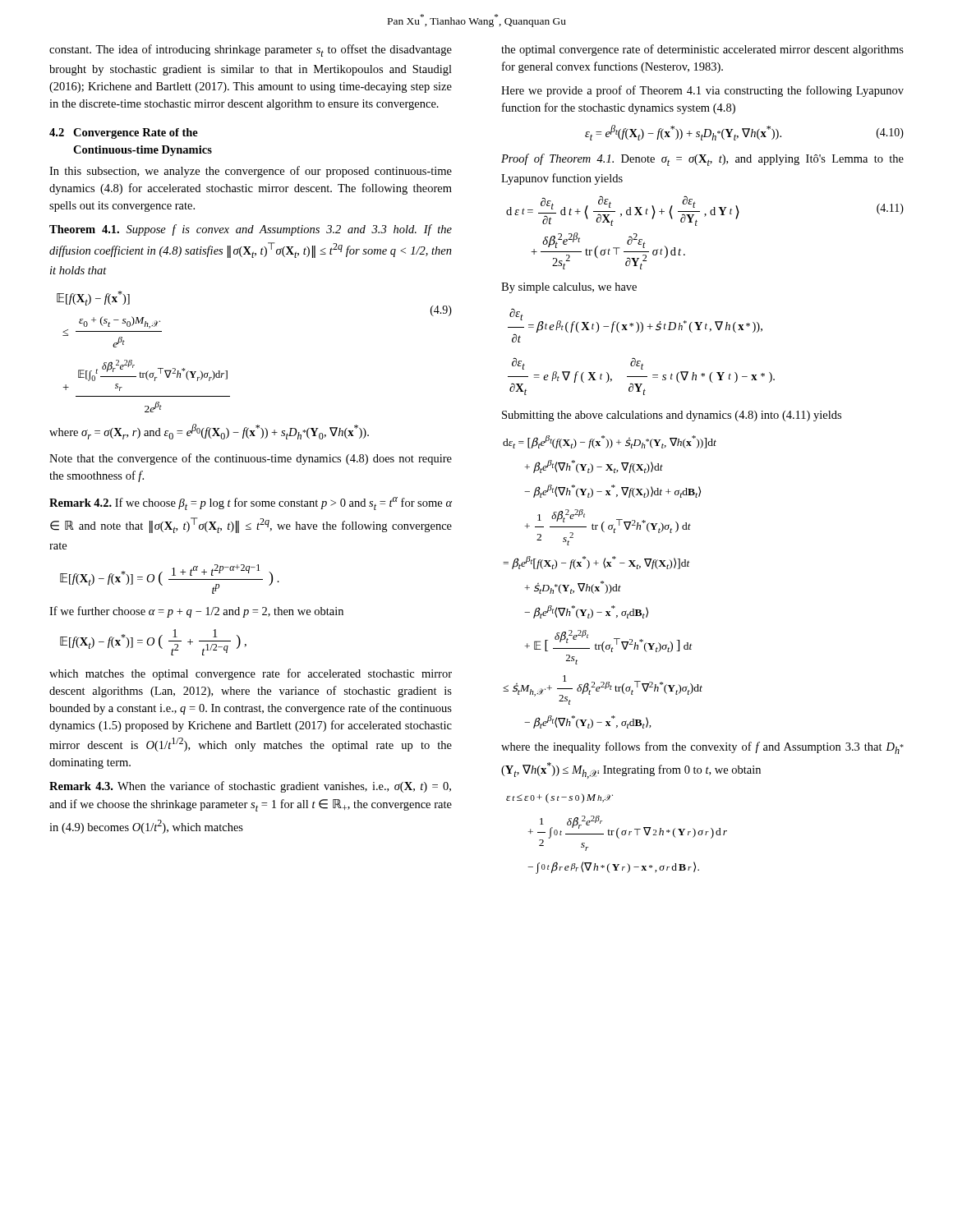The image size is (953, 1232).
Task: Click the passage that begins "Note that the convergence of"
Action: point(251,467)
